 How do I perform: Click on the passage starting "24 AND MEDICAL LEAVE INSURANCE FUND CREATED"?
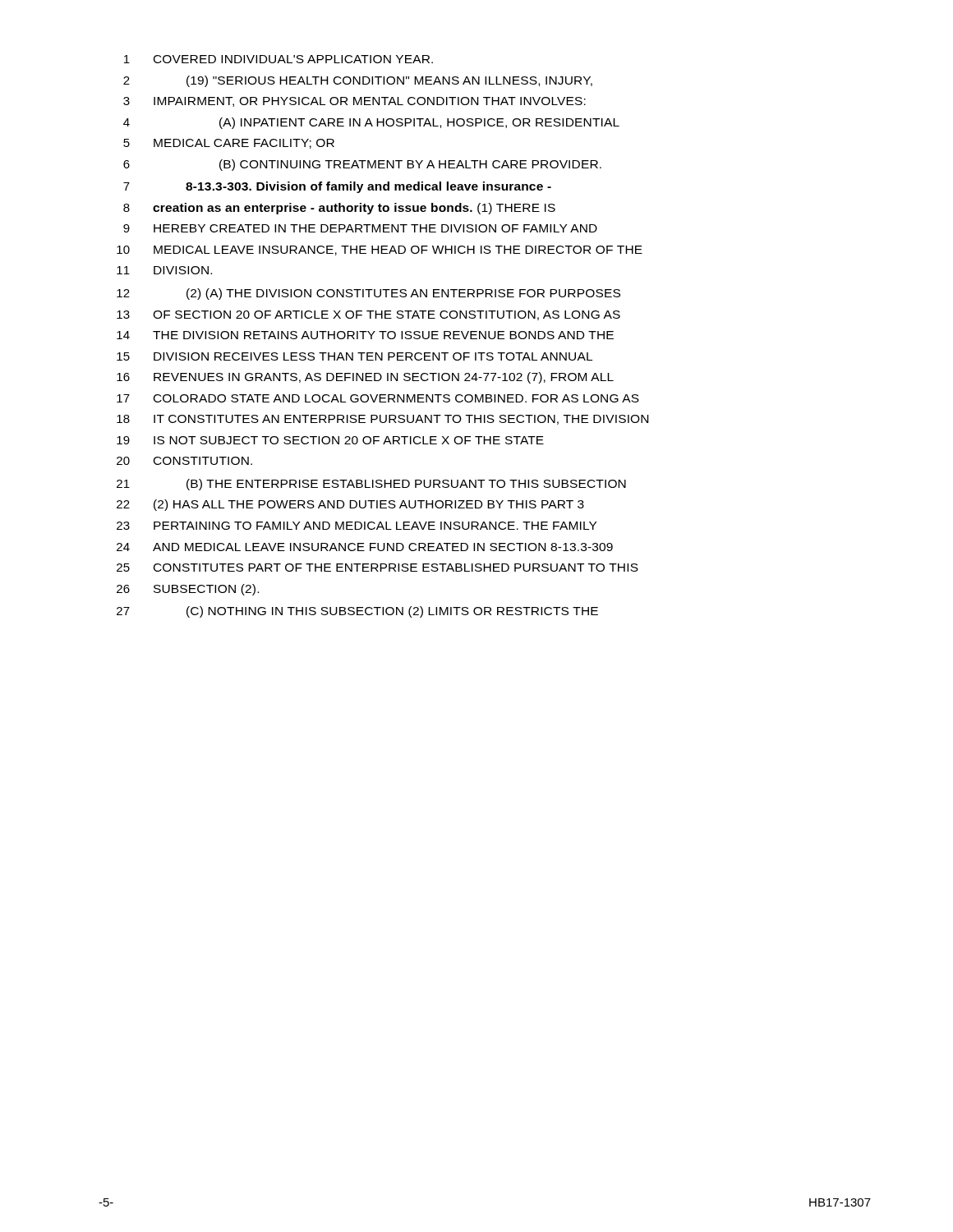click(x=485, y=546)
